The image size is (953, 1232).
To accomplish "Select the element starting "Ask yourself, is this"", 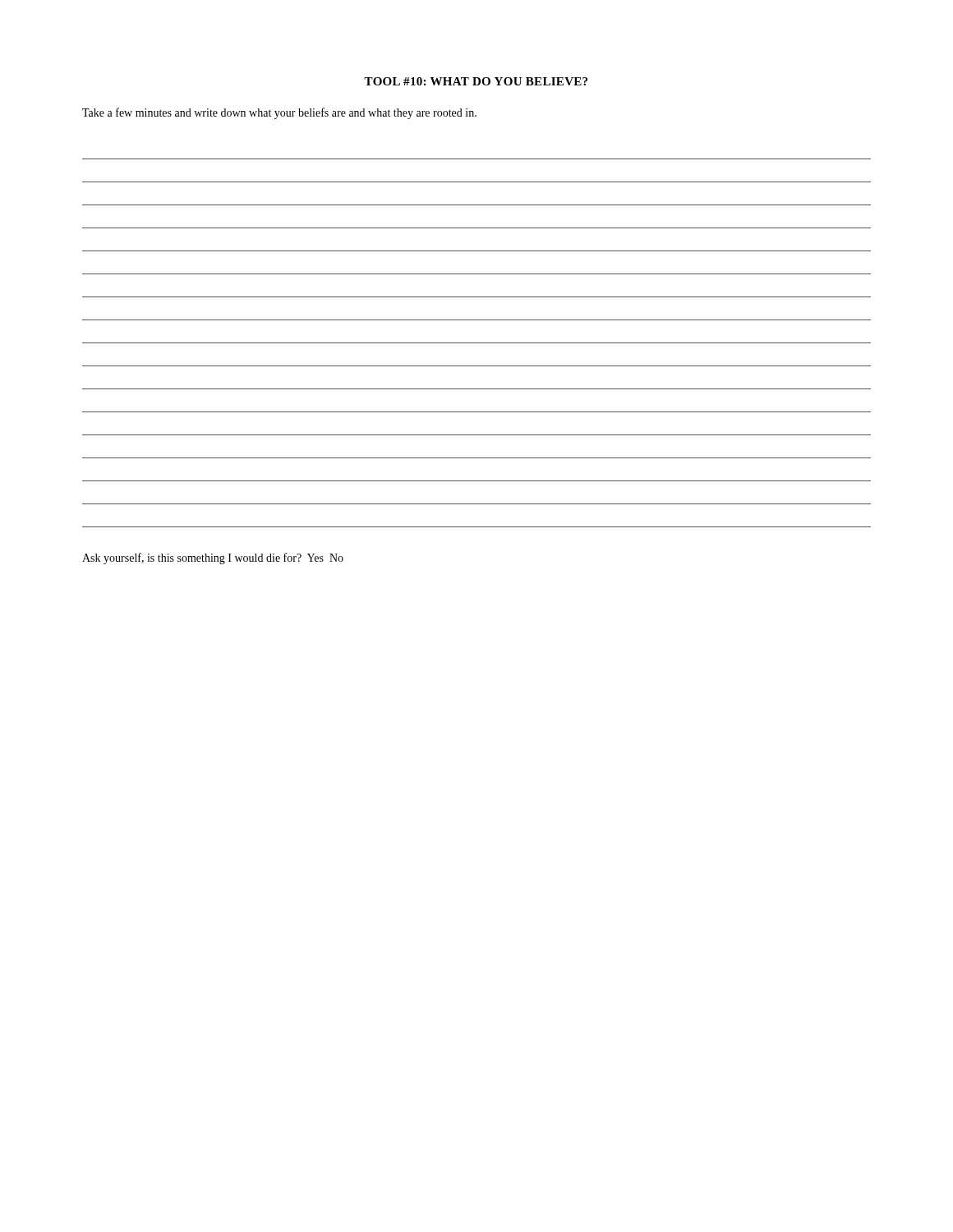I will [x=213, y=558].
